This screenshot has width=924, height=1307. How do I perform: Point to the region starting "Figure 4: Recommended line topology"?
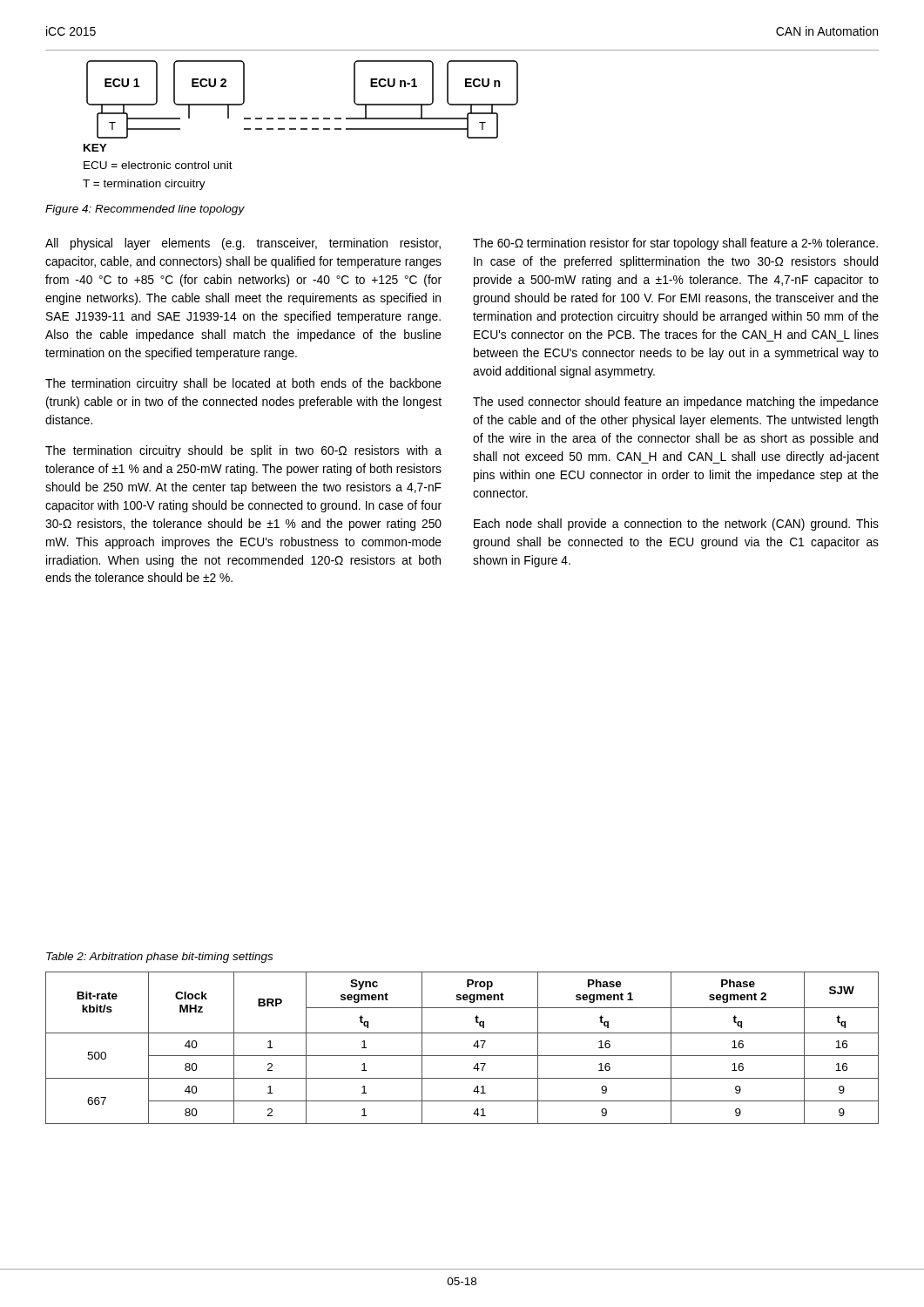(x=145, y=209)
